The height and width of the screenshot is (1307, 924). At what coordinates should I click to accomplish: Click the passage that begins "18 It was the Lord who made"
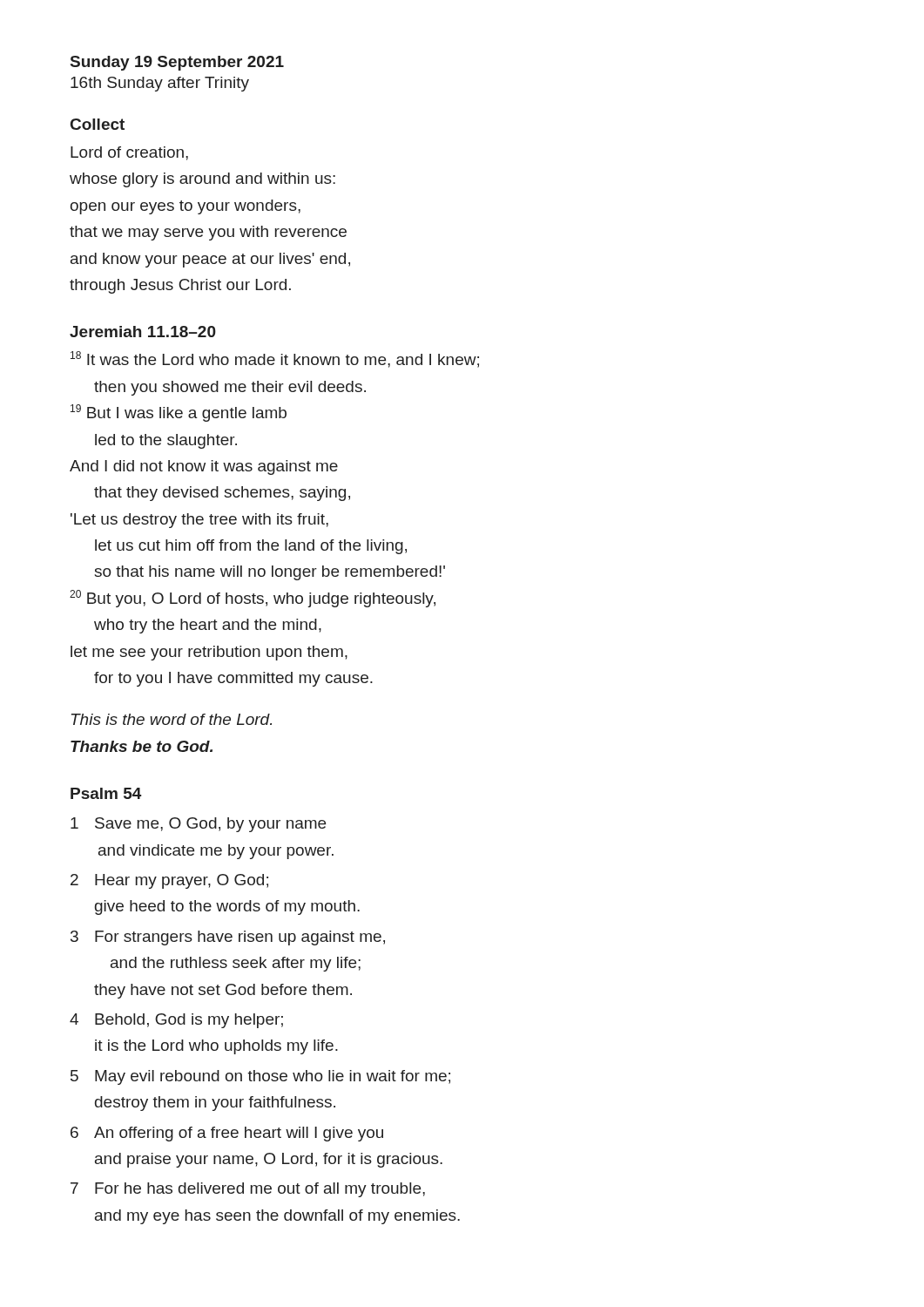tap(275, 518)
